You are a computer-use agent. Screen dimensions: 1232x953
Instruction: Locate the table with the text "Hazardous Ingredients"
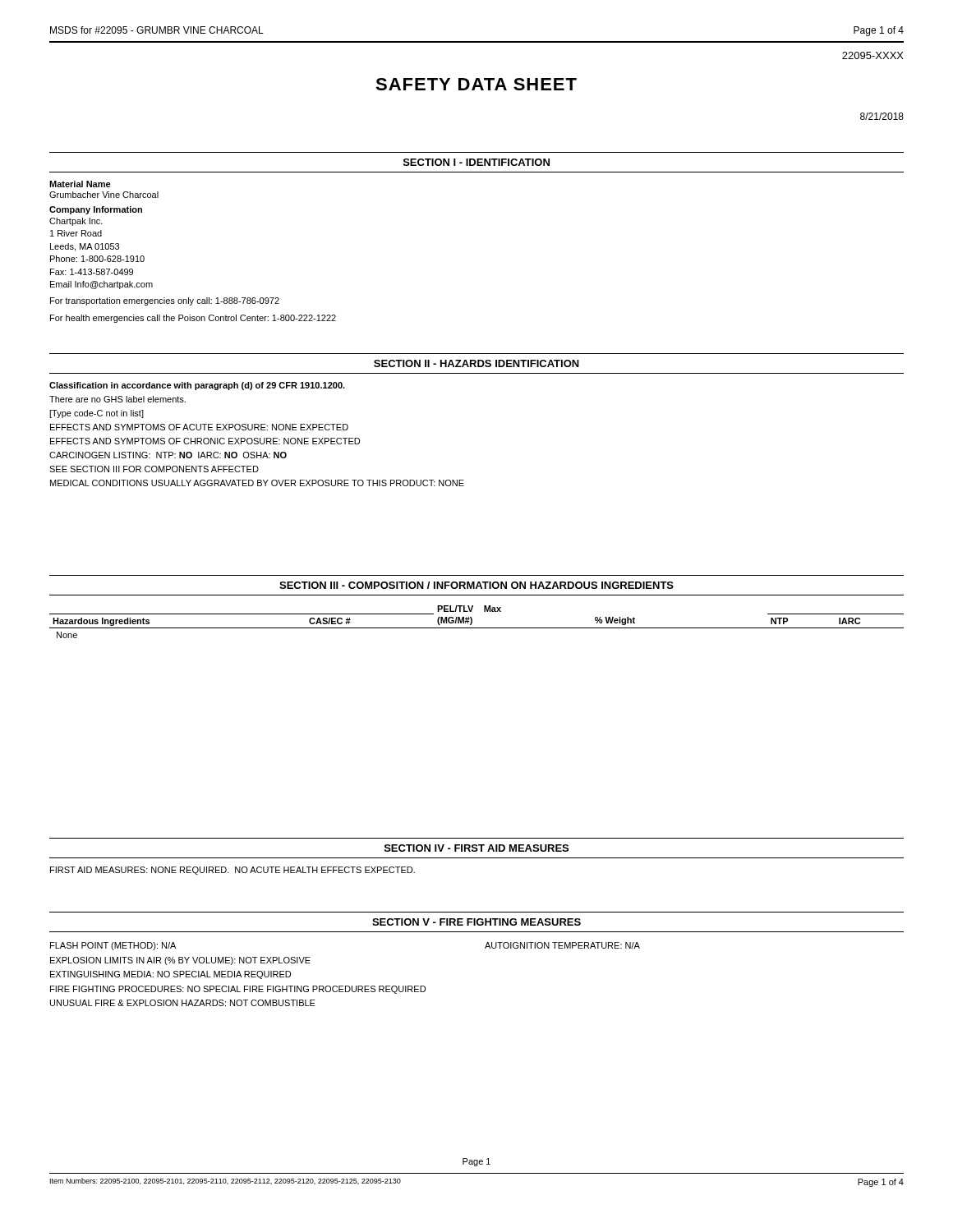pos(476,622)
